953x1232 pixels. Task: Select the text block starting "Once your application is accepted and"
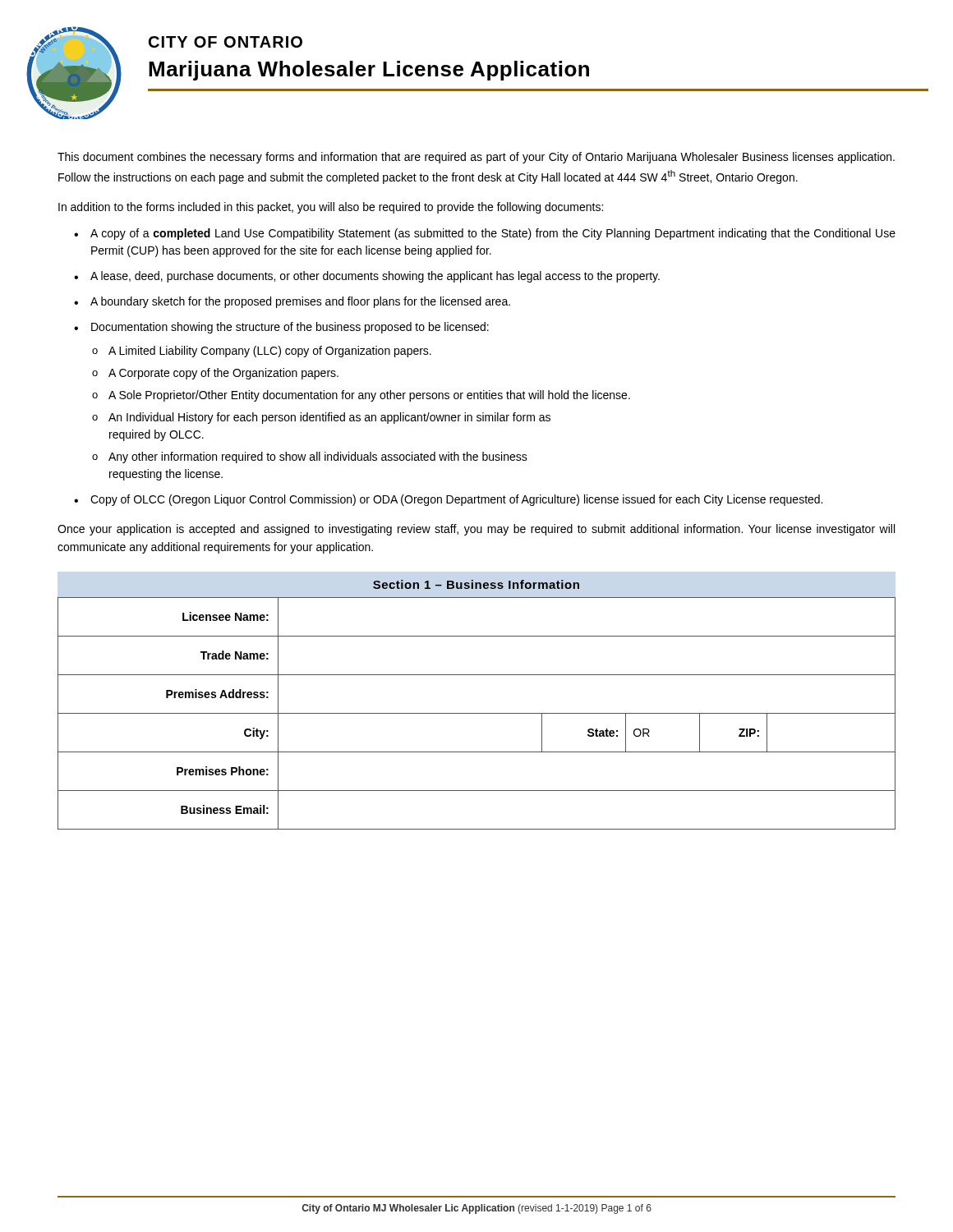coord(476,538)
